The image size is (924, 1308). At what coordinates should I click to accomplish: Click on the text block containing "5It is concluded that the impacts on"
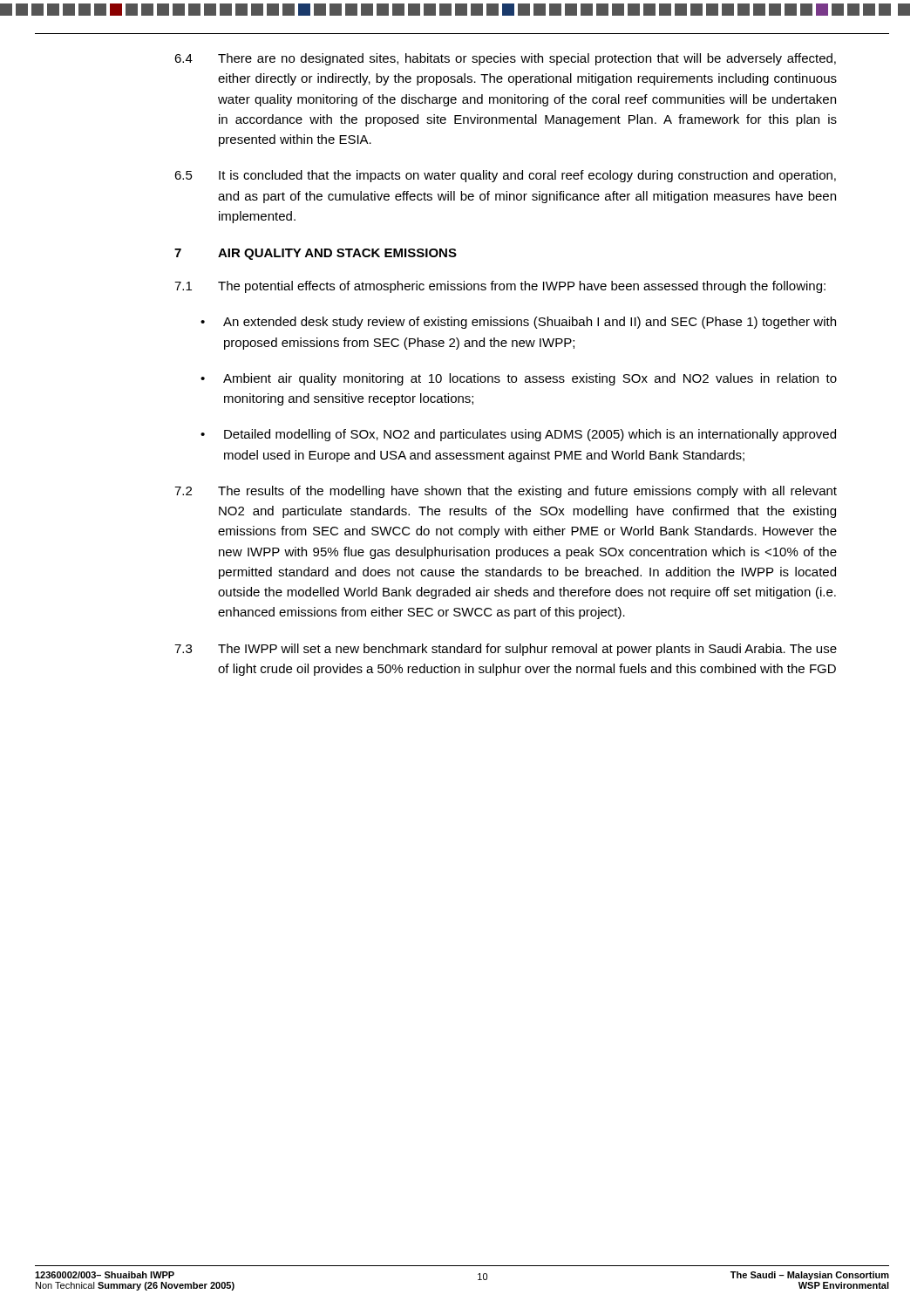point(506,195)
